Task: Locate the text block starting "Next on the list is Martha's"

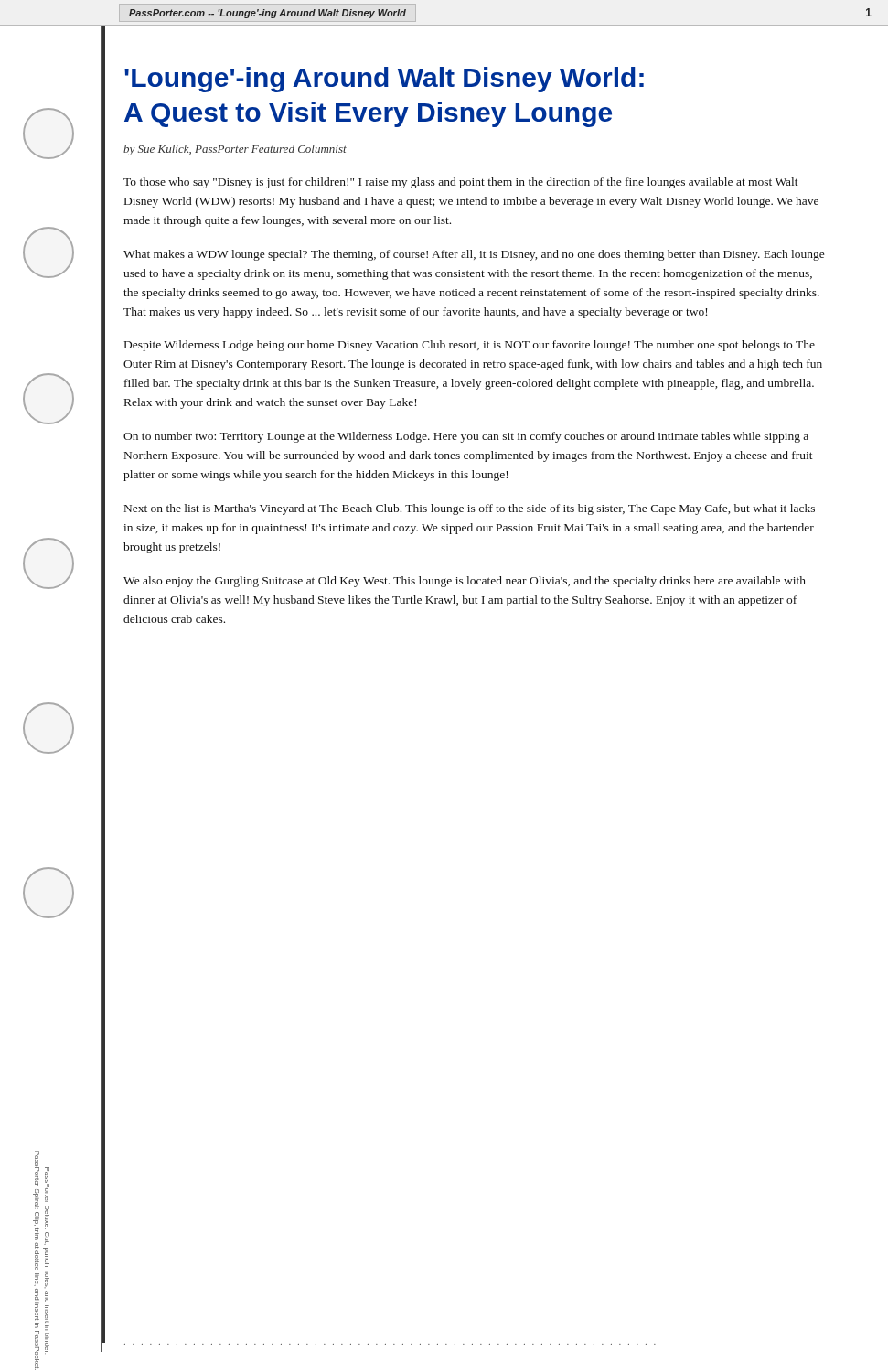Action: click(469, 527)
